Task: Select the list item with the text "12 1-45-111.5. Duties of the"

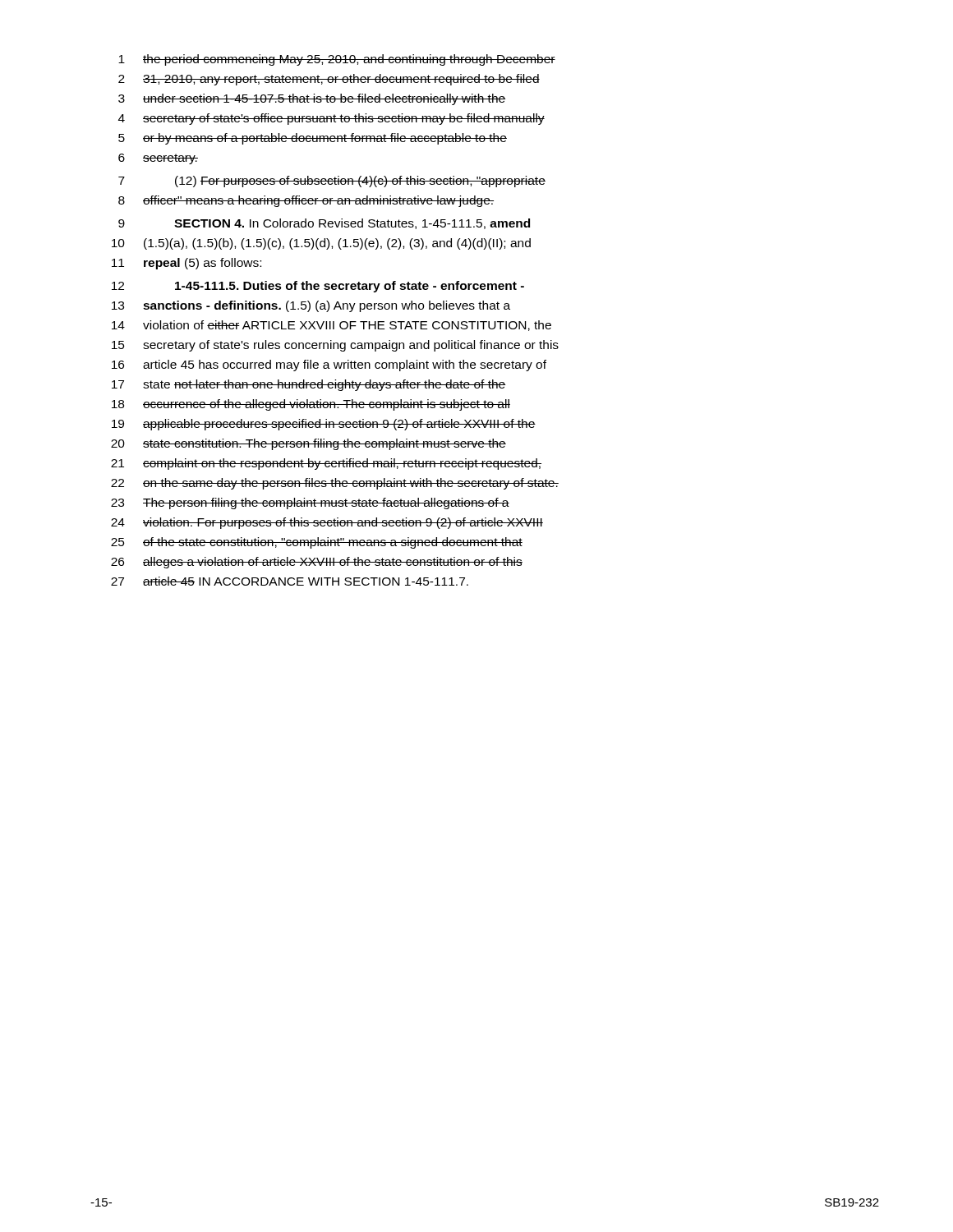Action: [485, 286]
